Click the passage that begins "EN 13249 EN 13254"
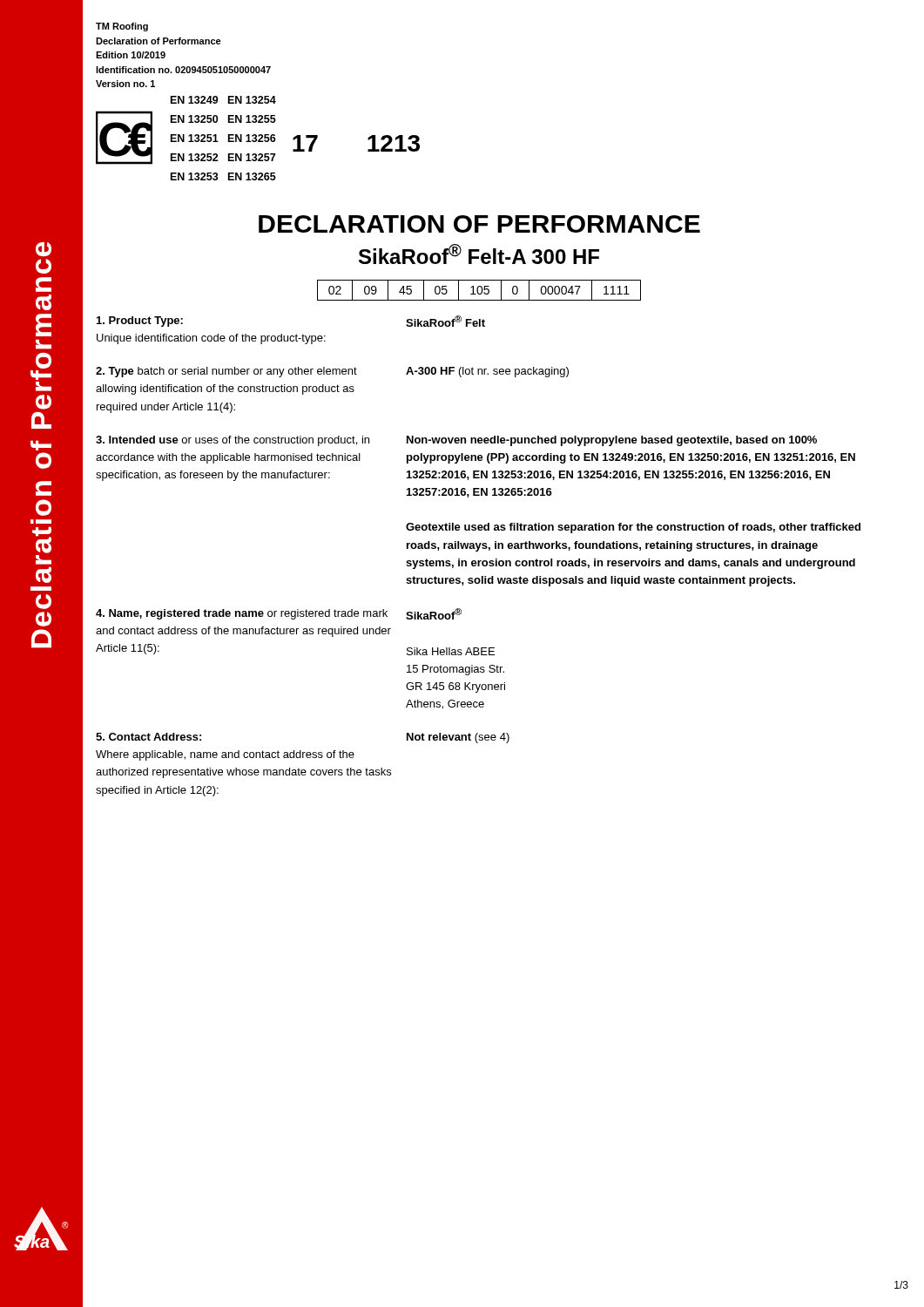 pos(223,138)
